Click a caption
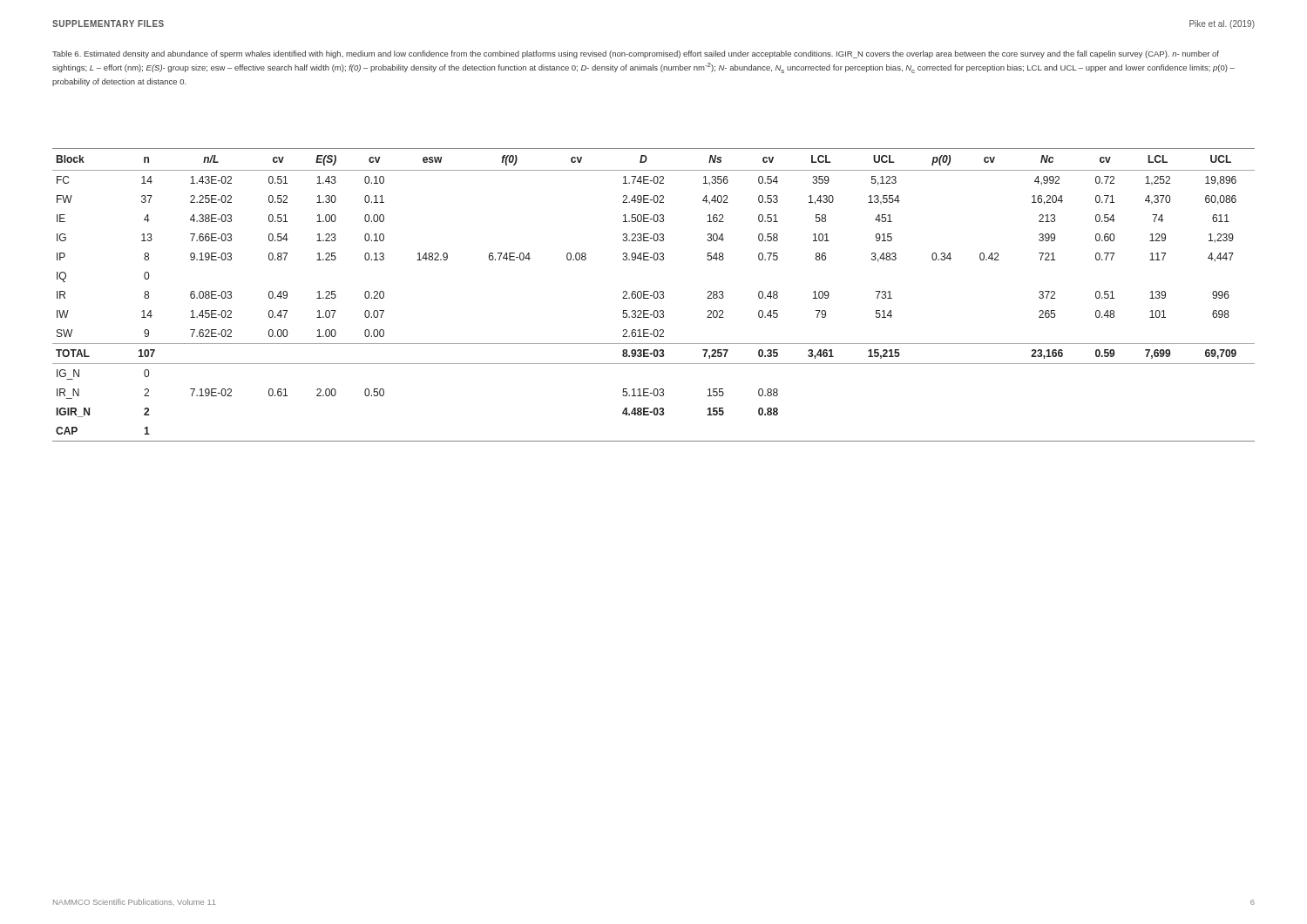 643,68
